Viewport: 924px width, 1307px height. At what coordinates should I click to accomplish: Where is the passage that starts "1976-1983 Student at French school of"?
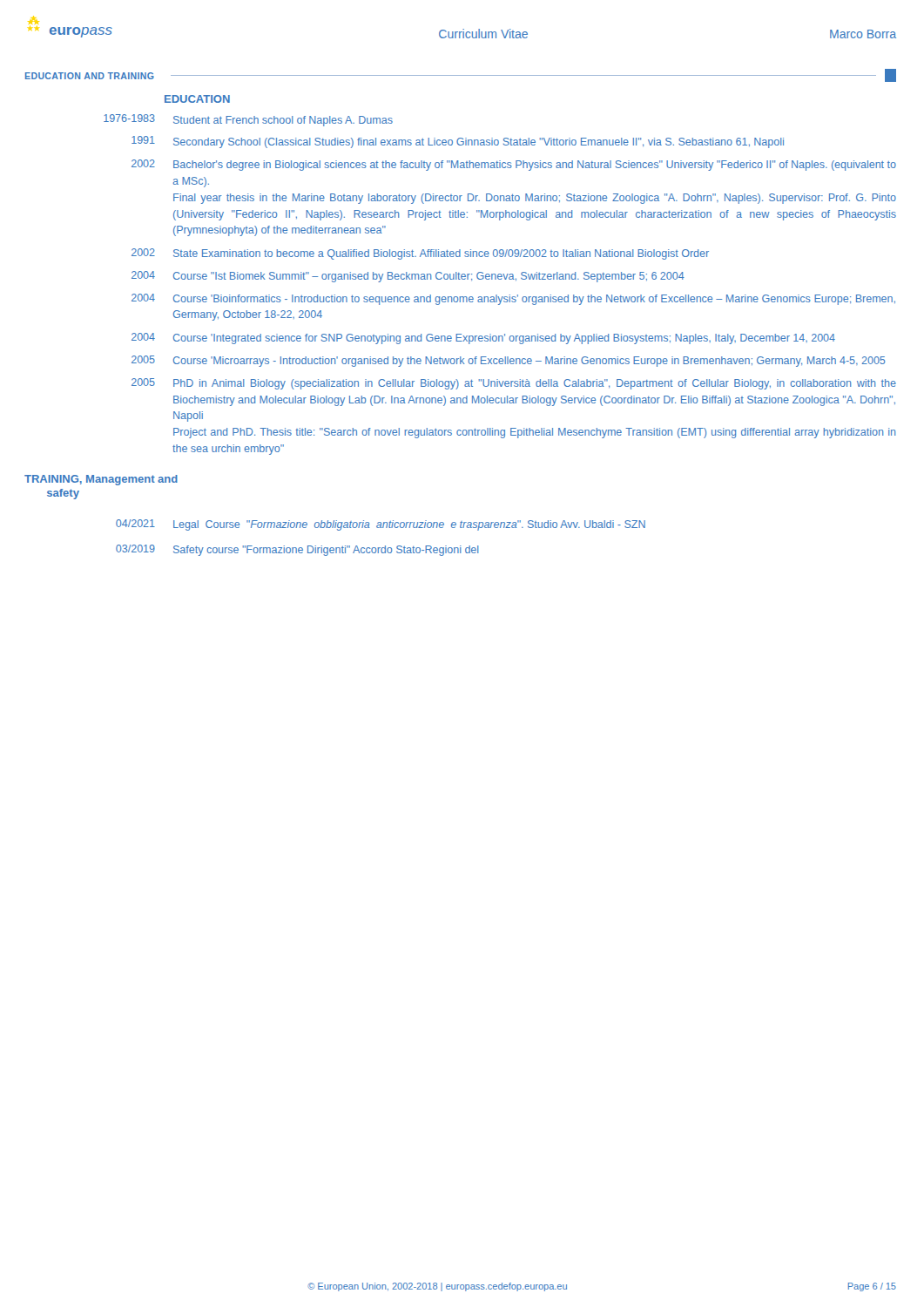[248, 120]
